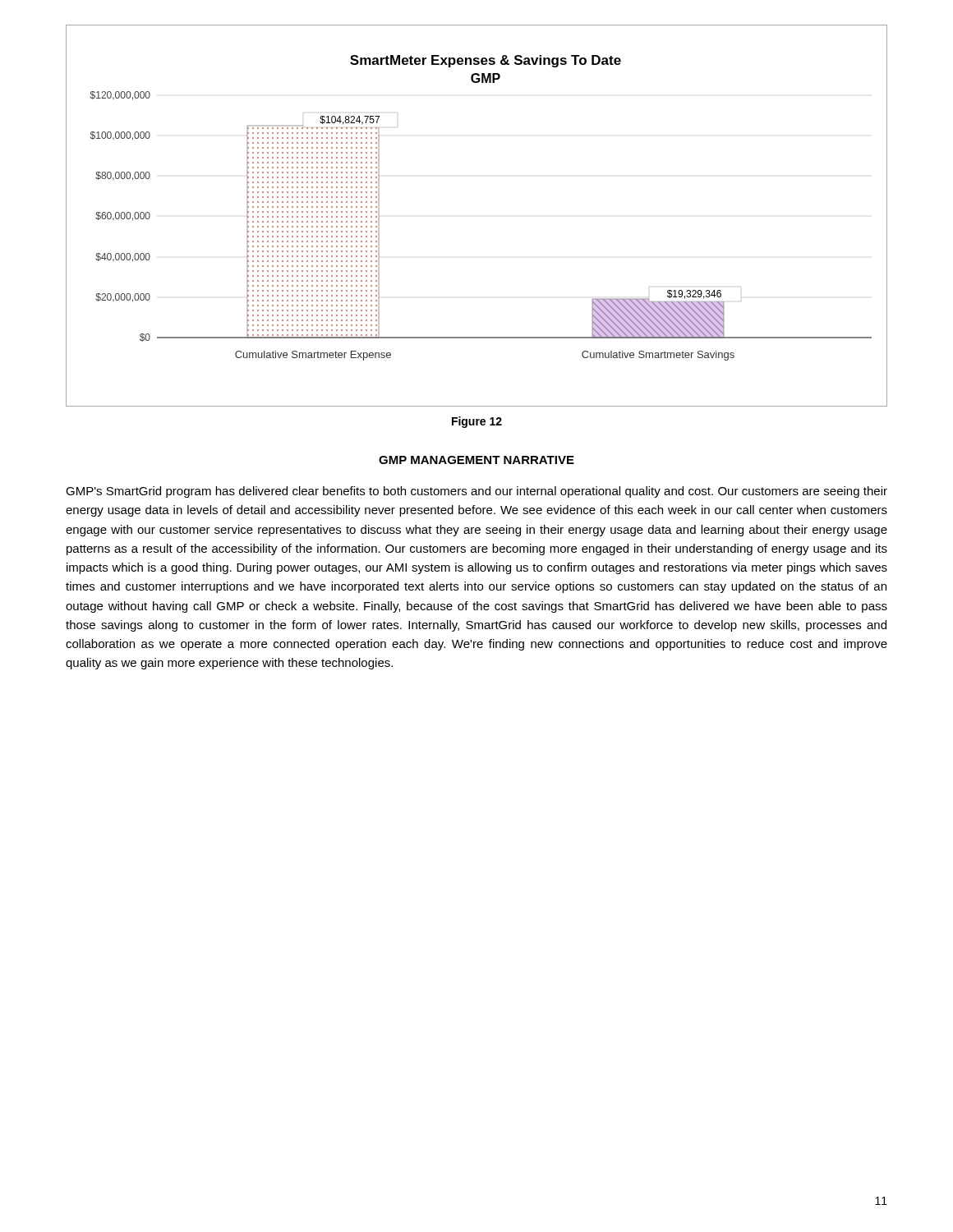Navigate to the passage starting "GMP MANAGEMENT NARRATIVE"
Viewport: 953px width, 1232px height.
(476, 460)
